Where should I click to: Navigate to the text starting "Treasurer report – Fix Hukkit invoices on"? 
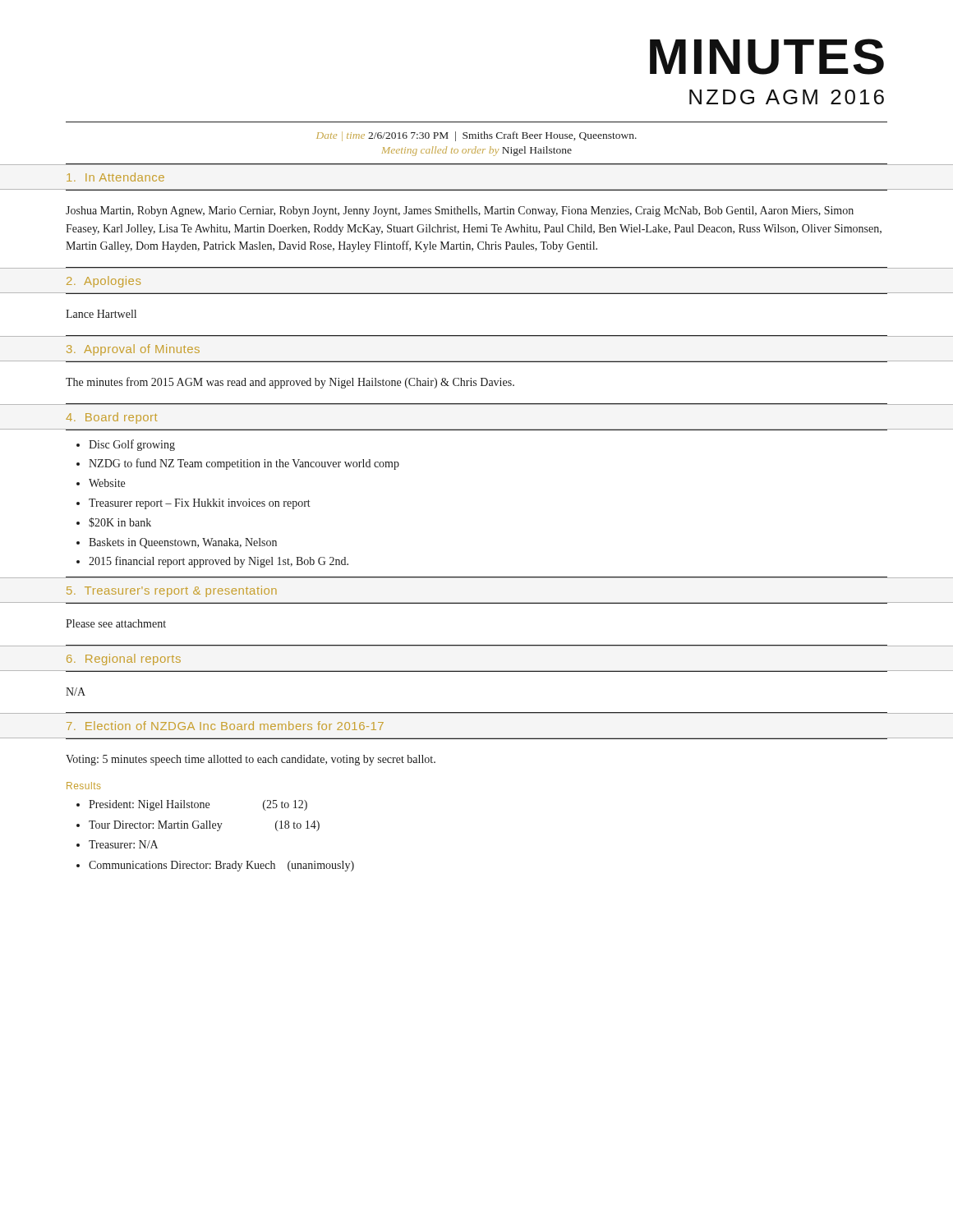(x=200, y=503)
